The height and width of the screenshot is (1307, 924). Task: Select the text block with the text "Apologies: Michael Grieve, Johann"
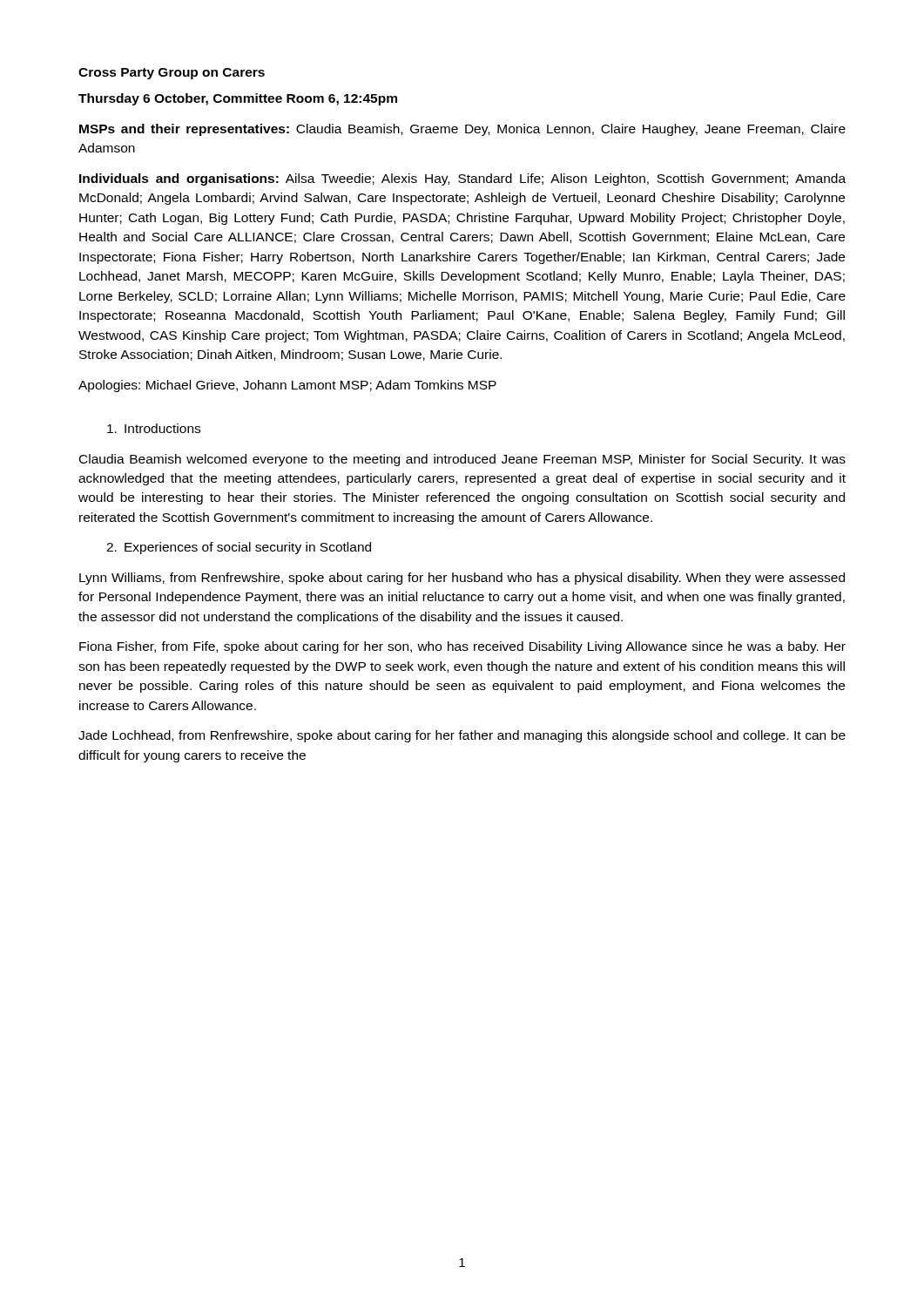288,384
